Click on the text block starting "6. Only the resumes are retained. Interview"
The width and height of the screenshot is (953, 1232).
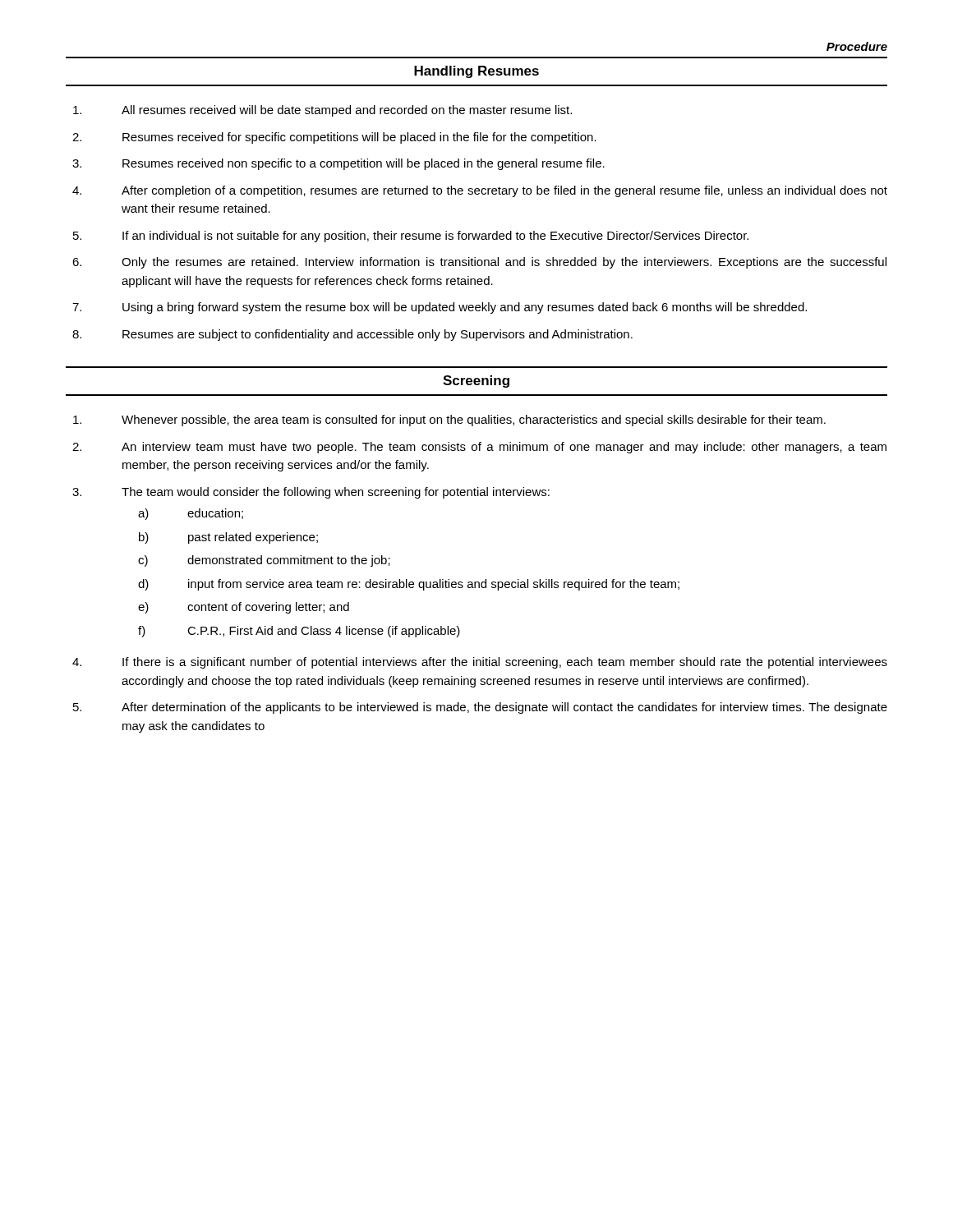[x=476, y=271]
